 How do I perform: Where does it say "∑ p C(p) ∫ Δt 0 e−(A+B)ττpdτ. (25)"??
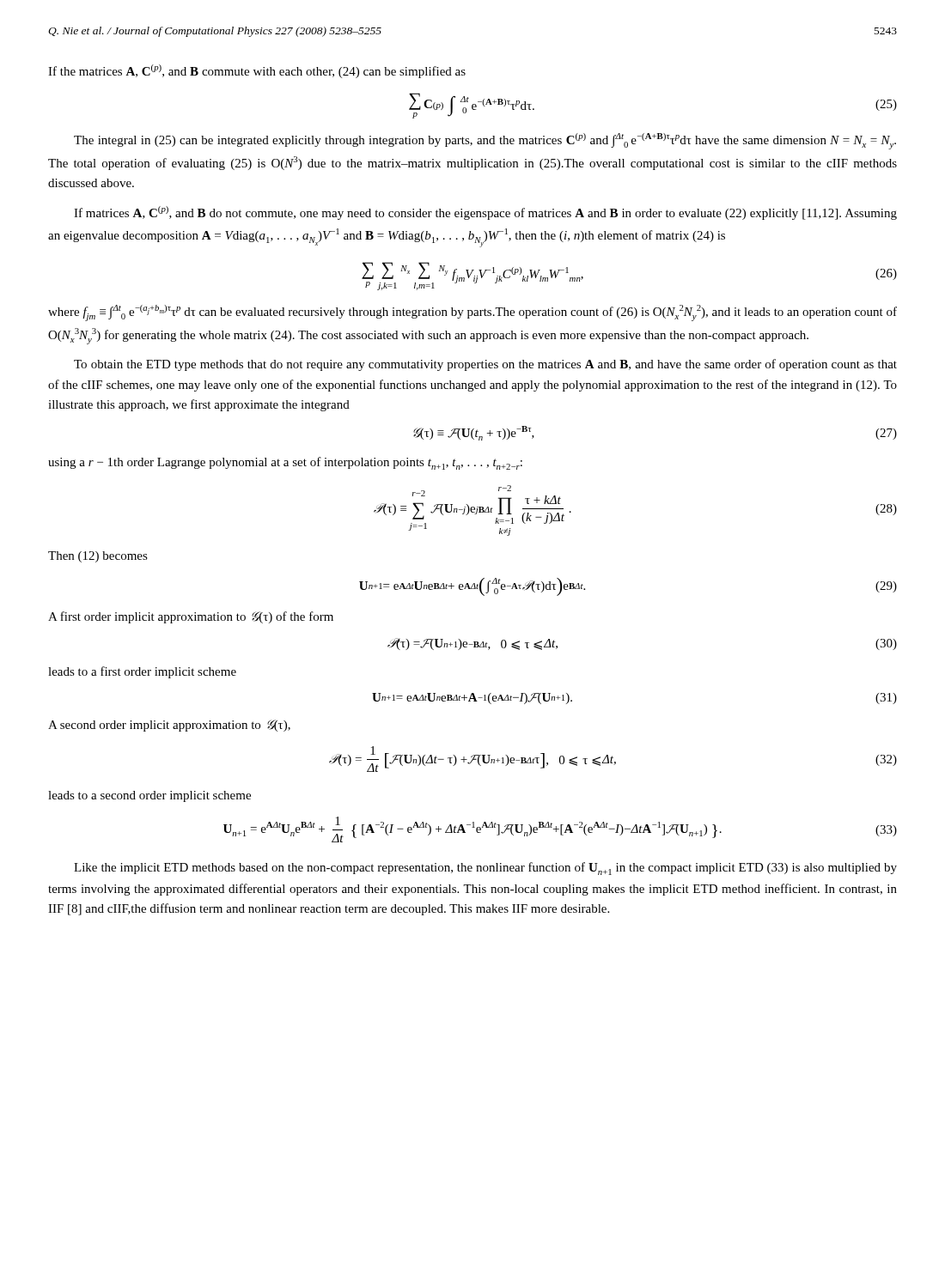(x=464, y=108)
